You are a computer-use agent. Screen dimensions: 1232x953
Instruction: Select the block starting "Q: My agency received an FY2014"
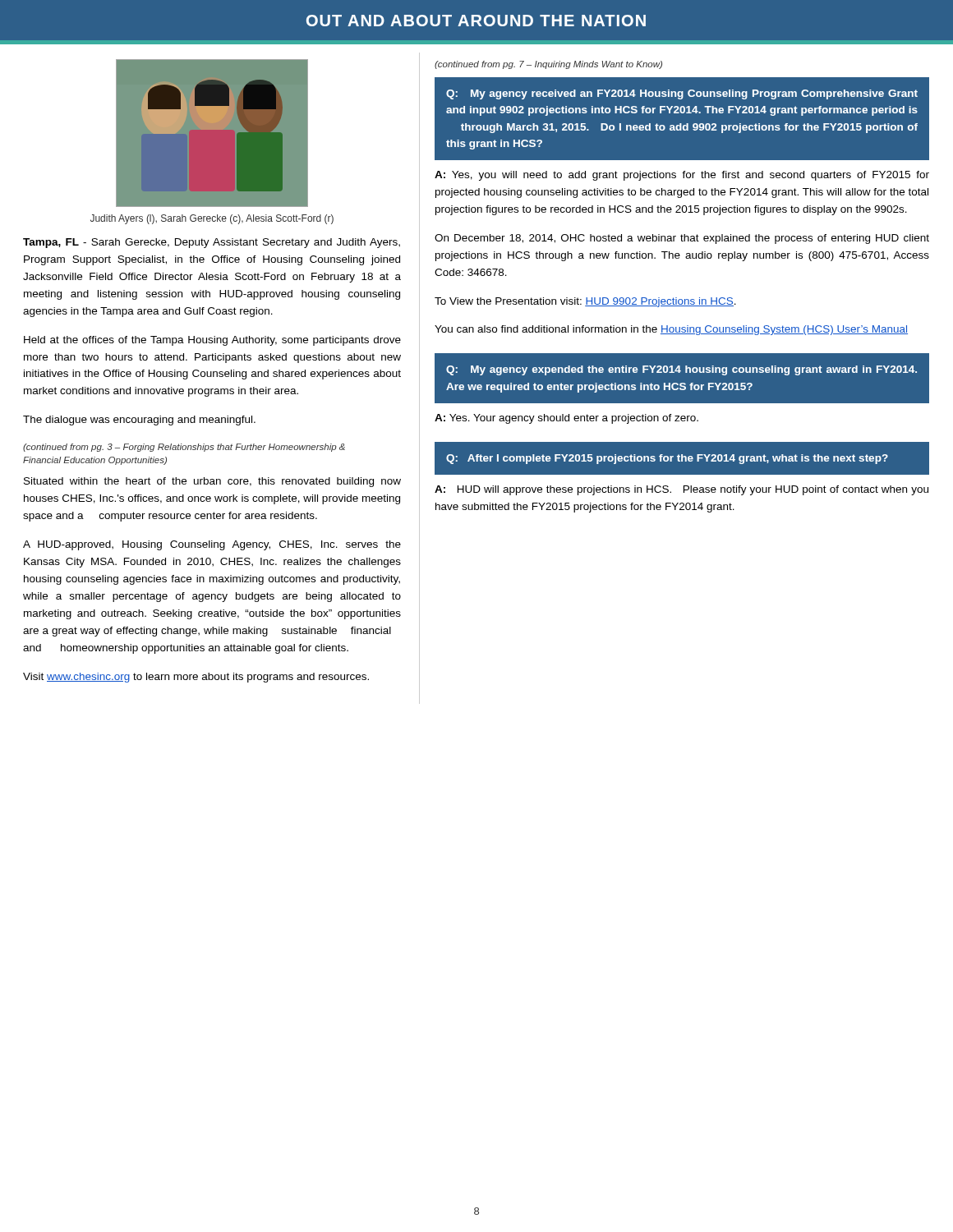(x=682, y=118)
